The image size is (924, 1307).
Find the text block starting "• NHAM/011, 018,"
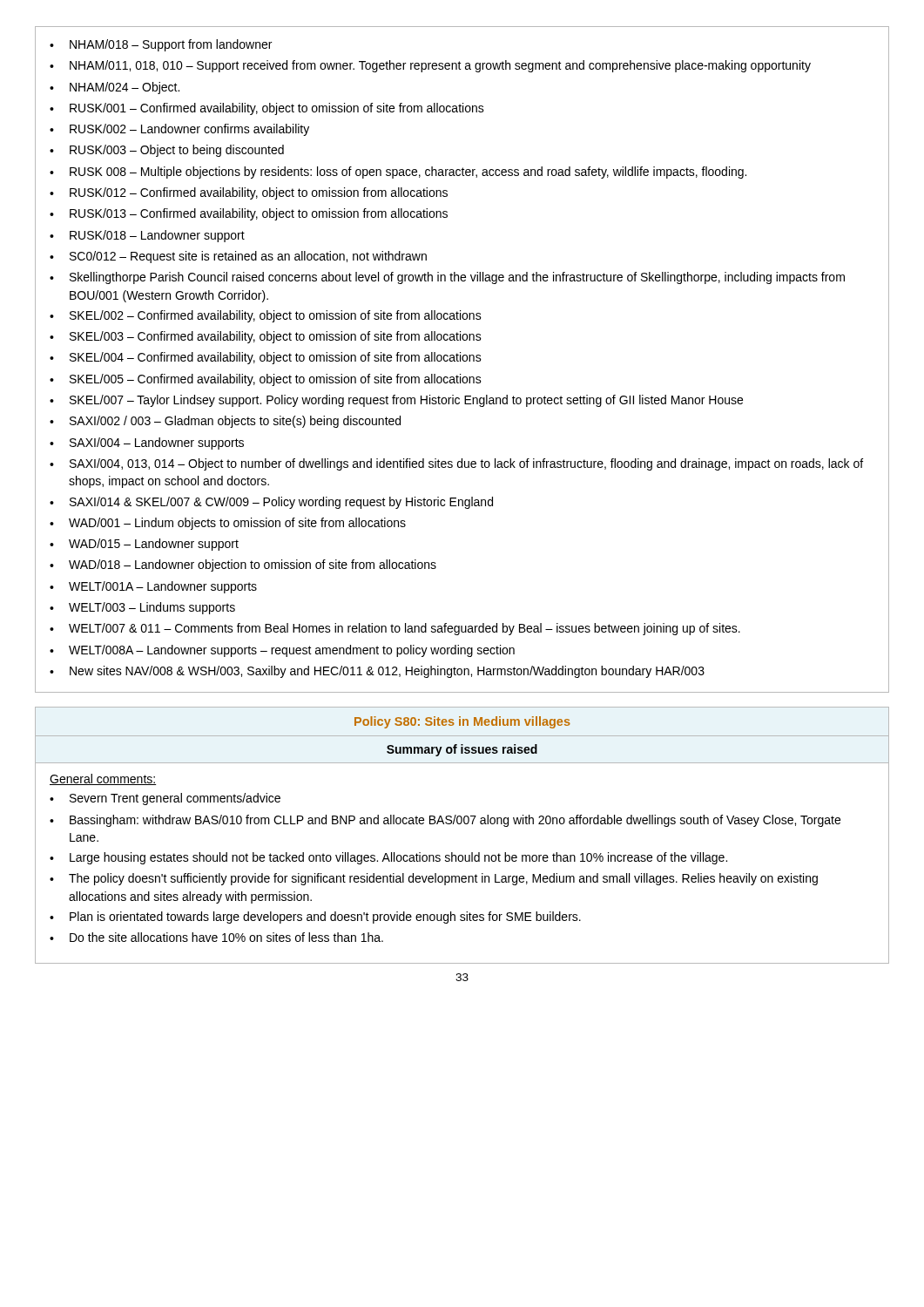click(430, 66)
